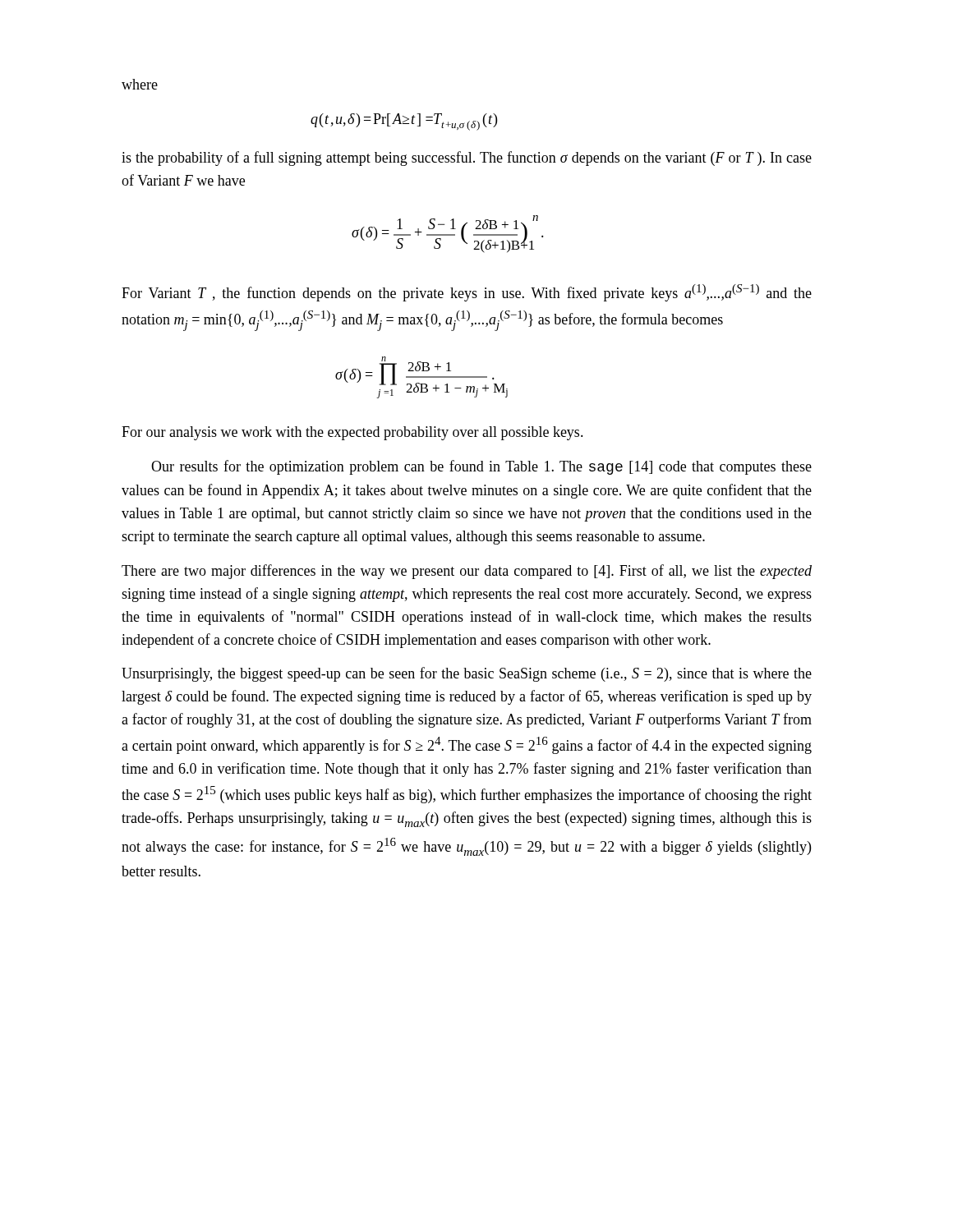Viewport: 953px width, 1232px height.
Task: Where is the formula that starts "σ ( δ ) = 1 S +"?
Action: (467, 234)
